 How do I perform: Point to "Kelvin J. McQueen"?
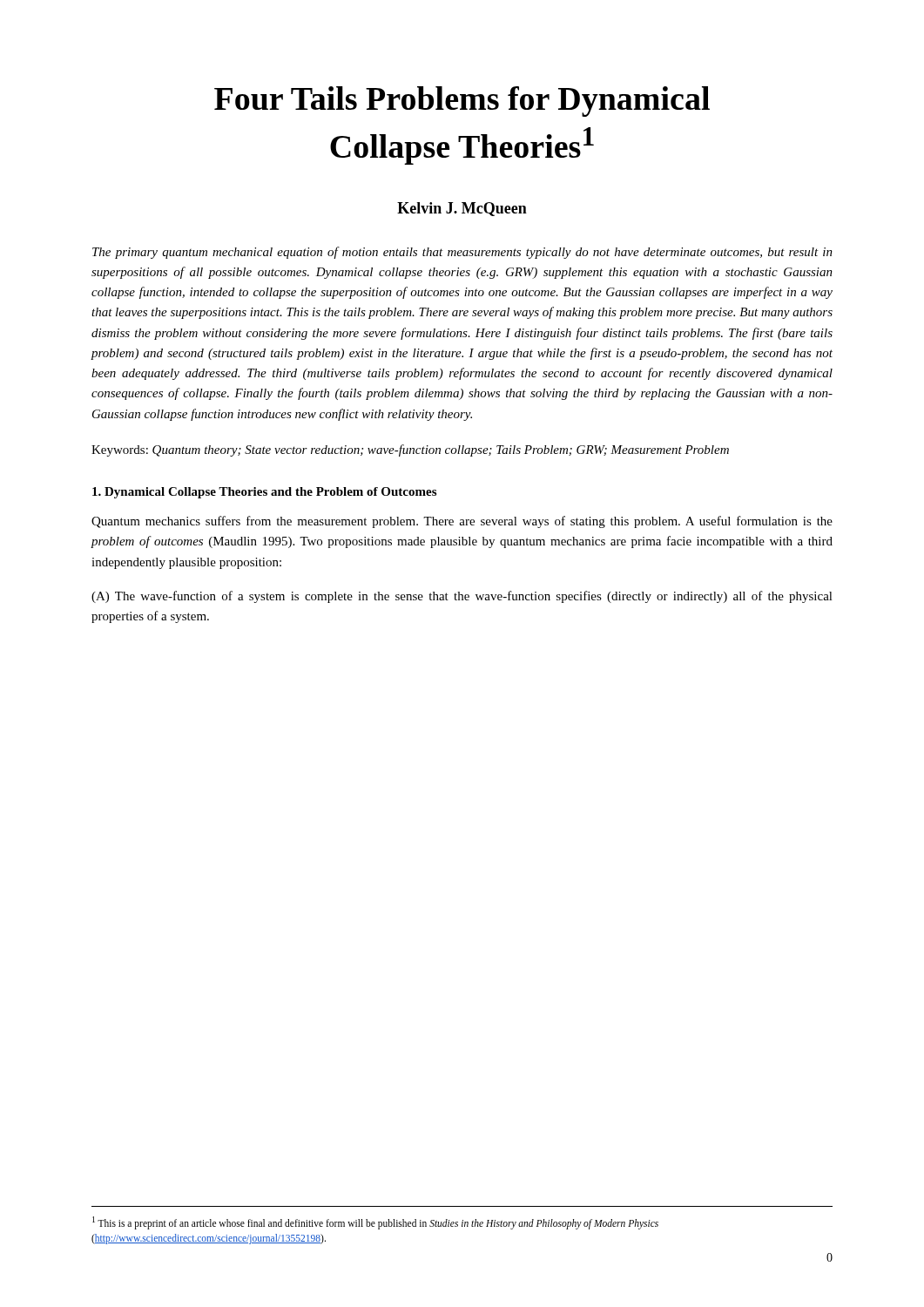[x=462, y=208]
